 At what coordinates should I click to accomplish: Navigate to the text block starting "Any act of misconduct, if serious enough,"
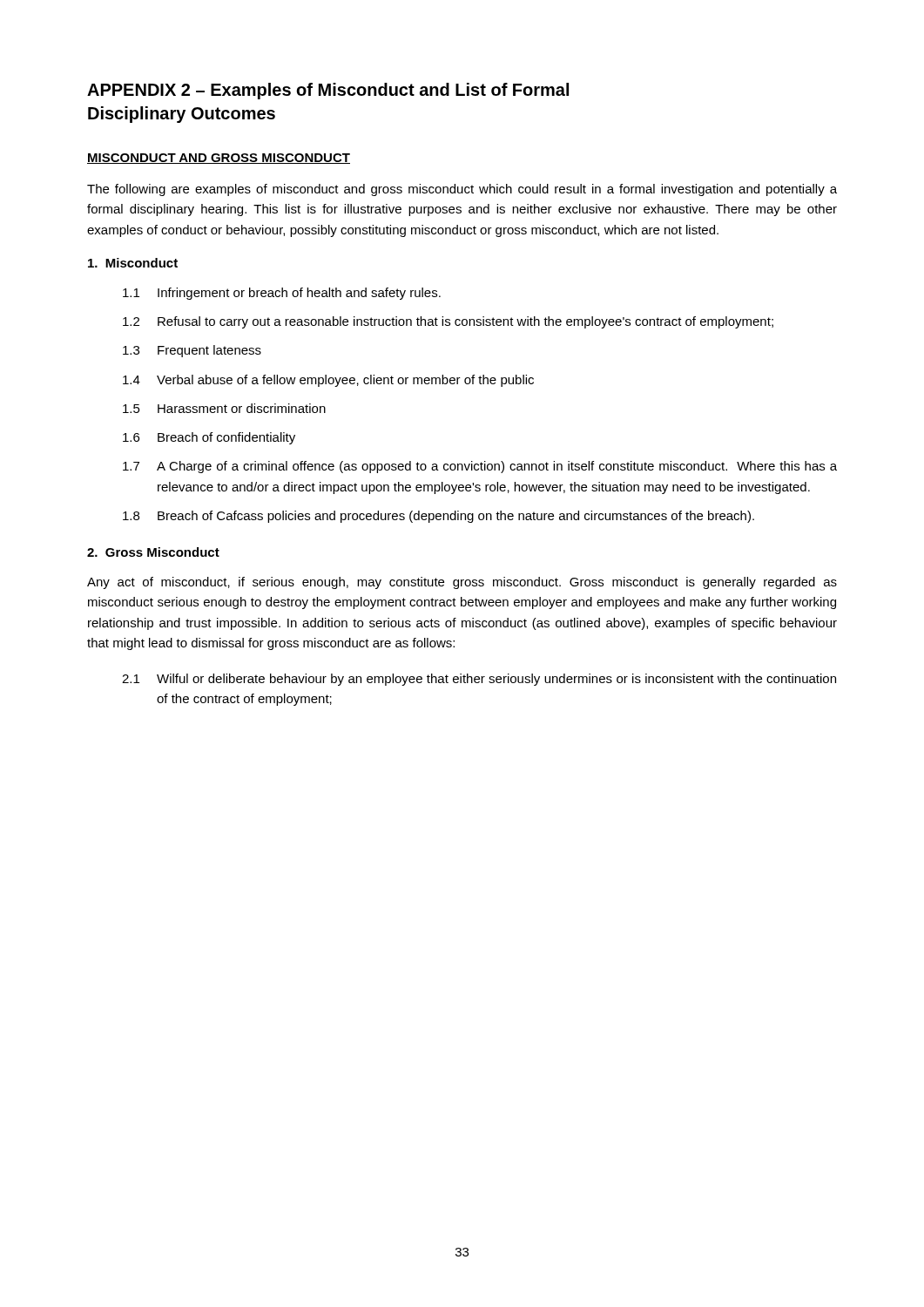(462, 612)
